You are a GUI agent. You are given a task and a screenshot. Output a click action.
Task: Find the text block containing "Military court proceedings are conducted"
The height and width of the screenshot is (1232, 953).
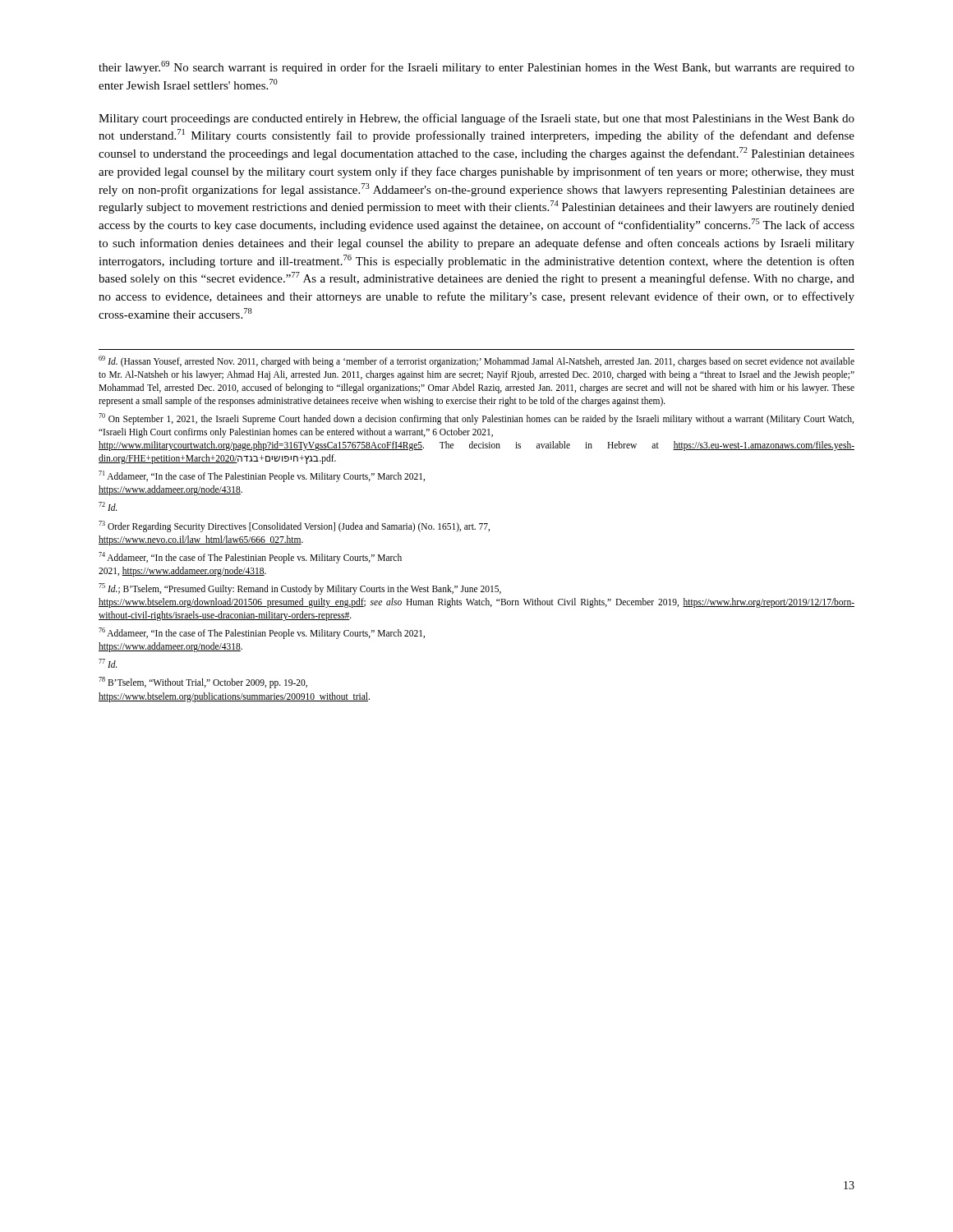pyautogui.click(x=476, y=216)
